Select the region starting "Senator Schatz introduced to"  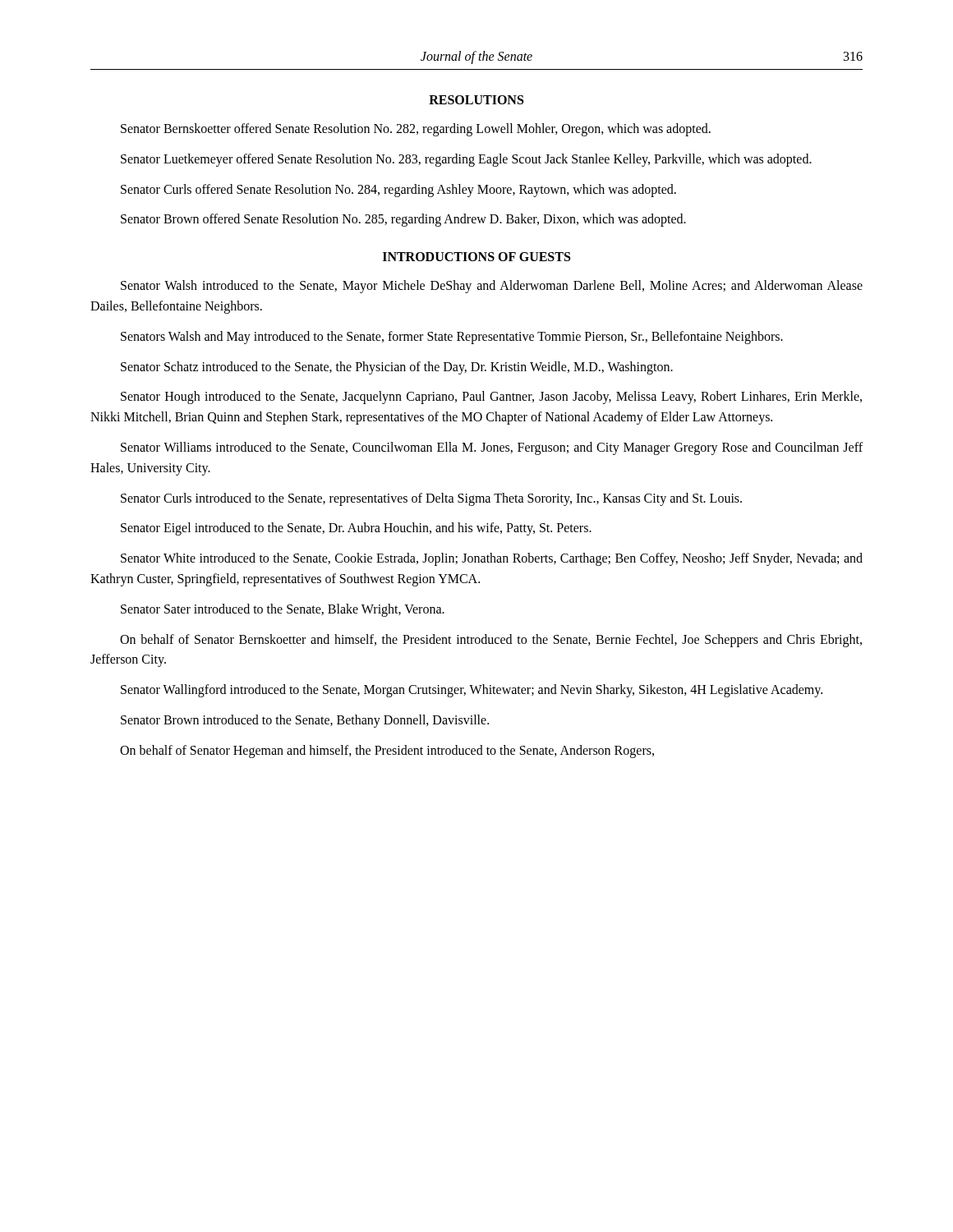pyautogui.click(x=397, y=366)
